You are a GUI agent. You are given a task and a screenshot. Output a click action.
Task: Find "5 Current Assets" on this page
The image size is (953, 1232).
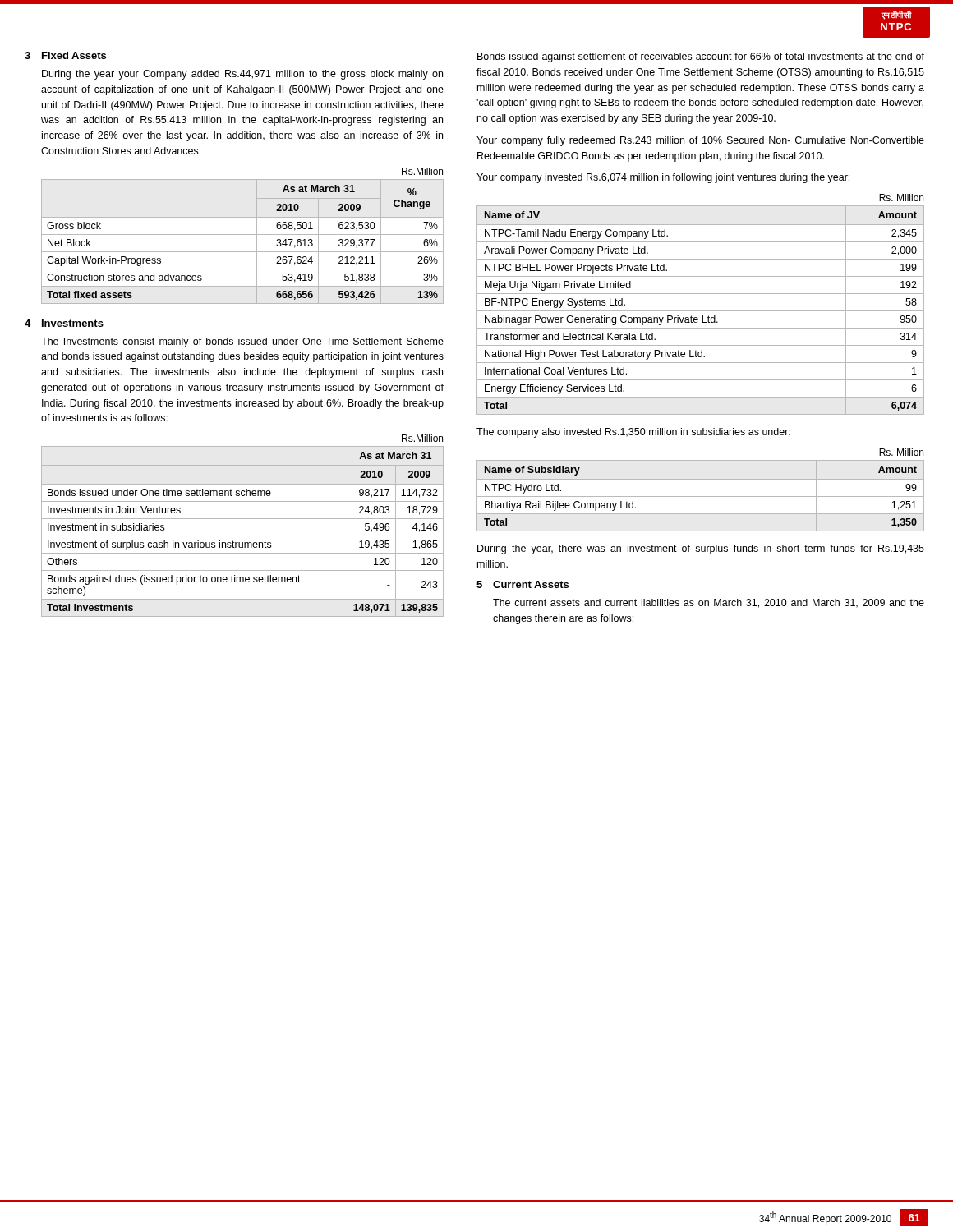pyautogui.click(x=523, y=585)
